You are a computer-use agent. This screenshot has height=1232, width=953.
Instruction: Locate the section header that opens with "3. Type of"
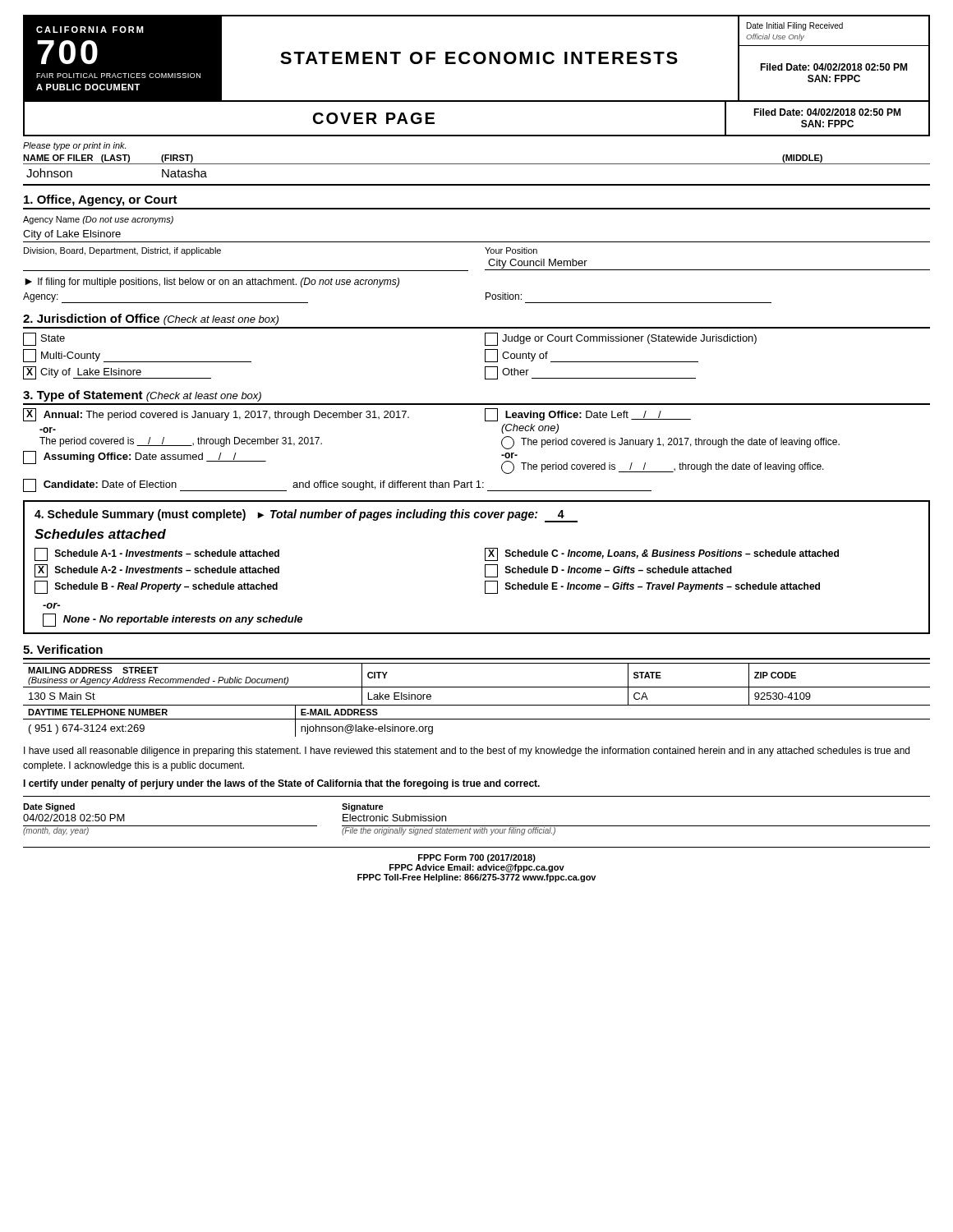click(x=142, y=395)
